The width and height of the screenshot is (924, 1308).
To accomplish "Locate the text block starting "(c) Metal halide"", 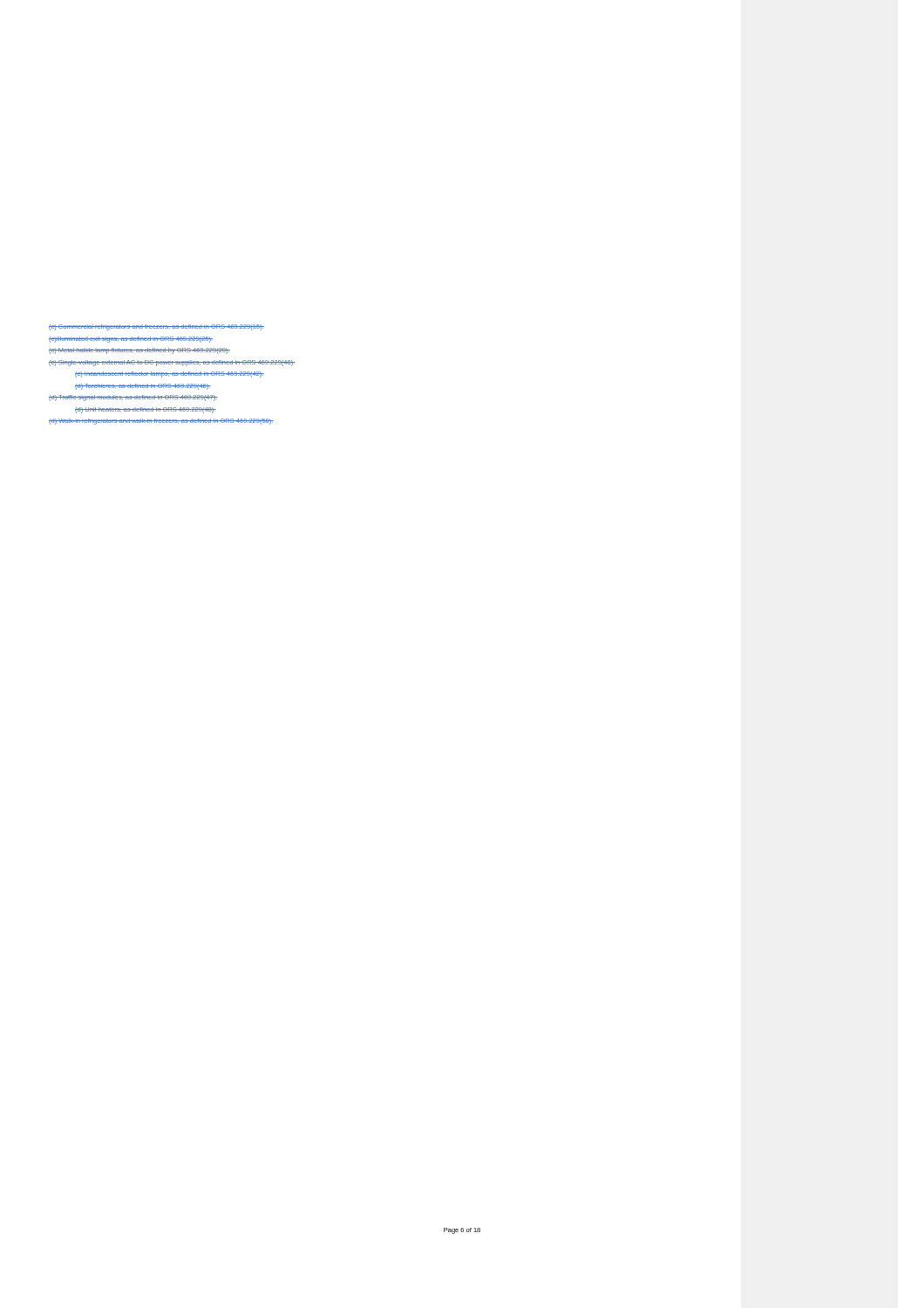I will 139,350.
